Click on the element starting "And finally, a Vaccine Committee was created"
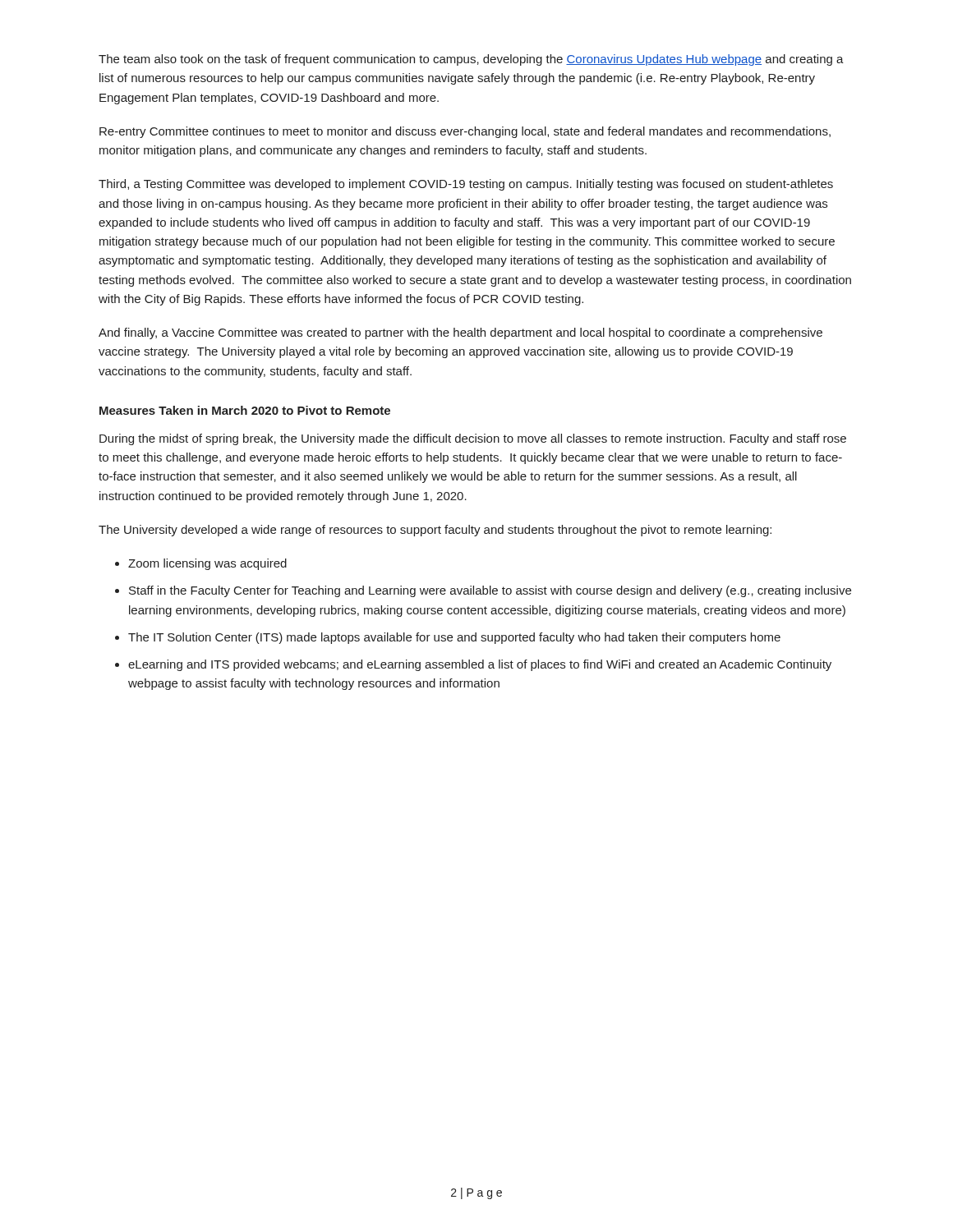This screenshot has height=1232, width=953. pyautogui.click(x=461, y=351)
